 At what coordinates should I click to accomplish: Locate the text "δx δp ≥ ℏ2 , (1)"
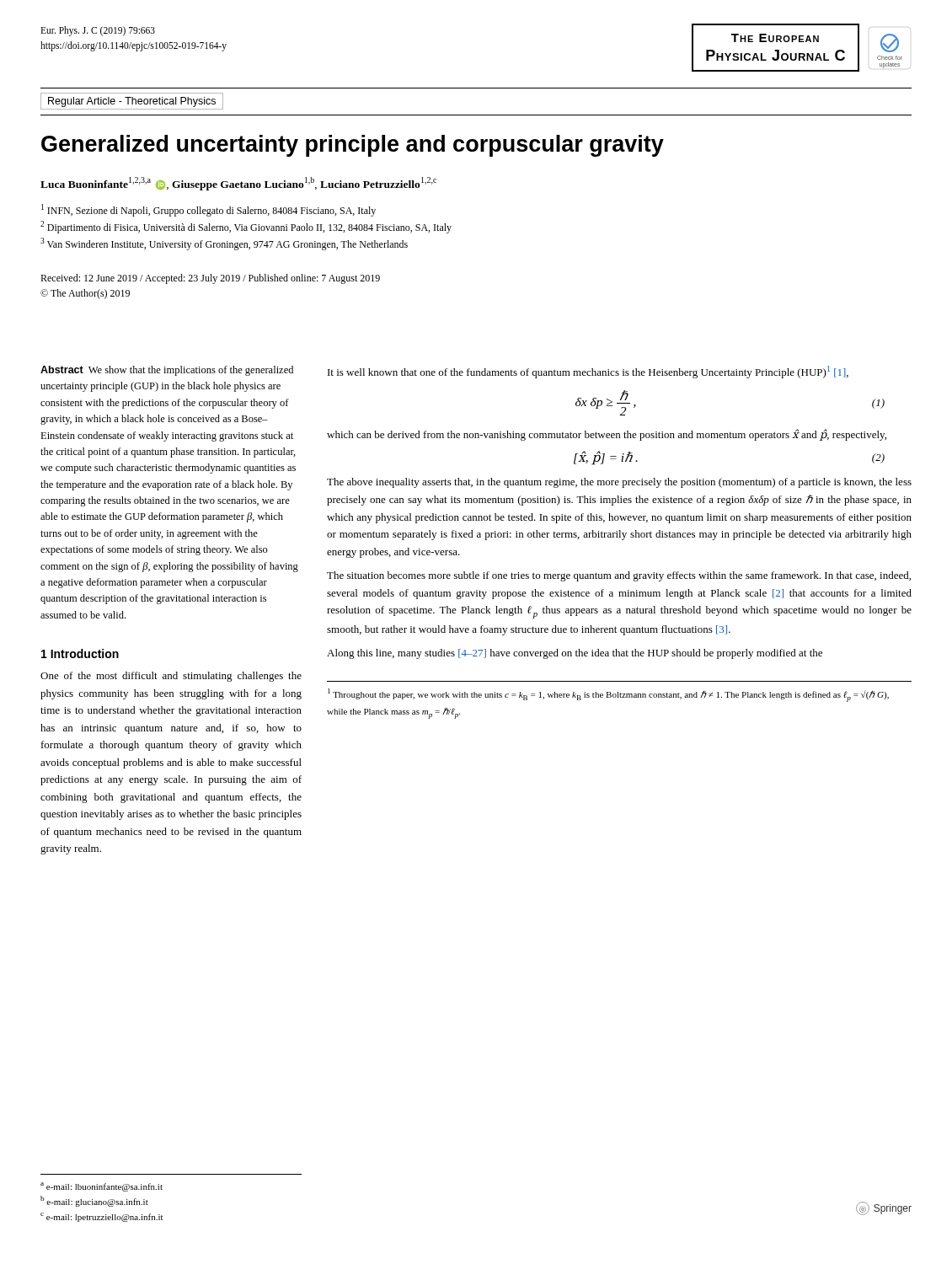point(596,403)
